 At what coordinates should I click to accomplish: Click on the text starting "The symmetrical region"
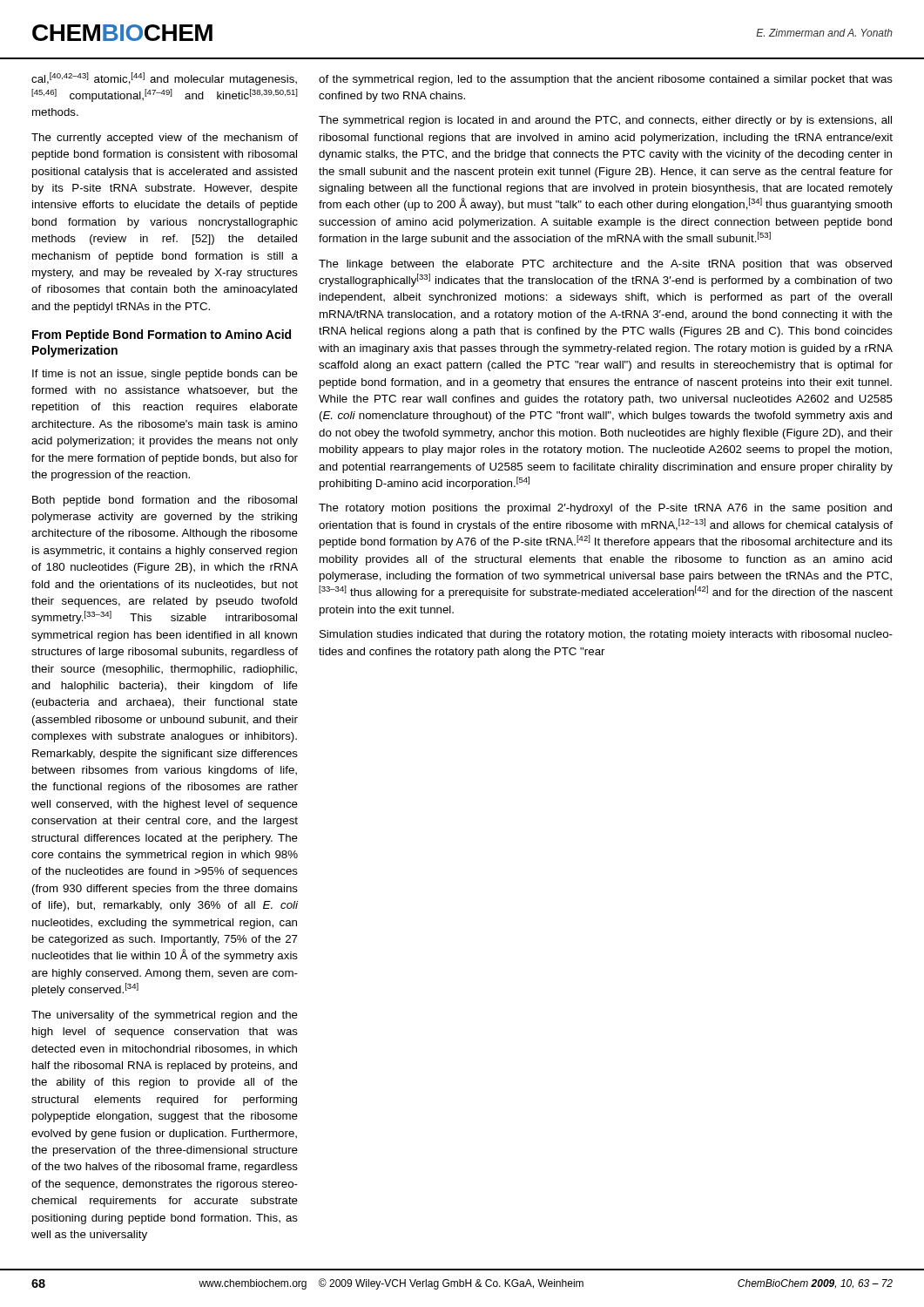click(606, 180)
